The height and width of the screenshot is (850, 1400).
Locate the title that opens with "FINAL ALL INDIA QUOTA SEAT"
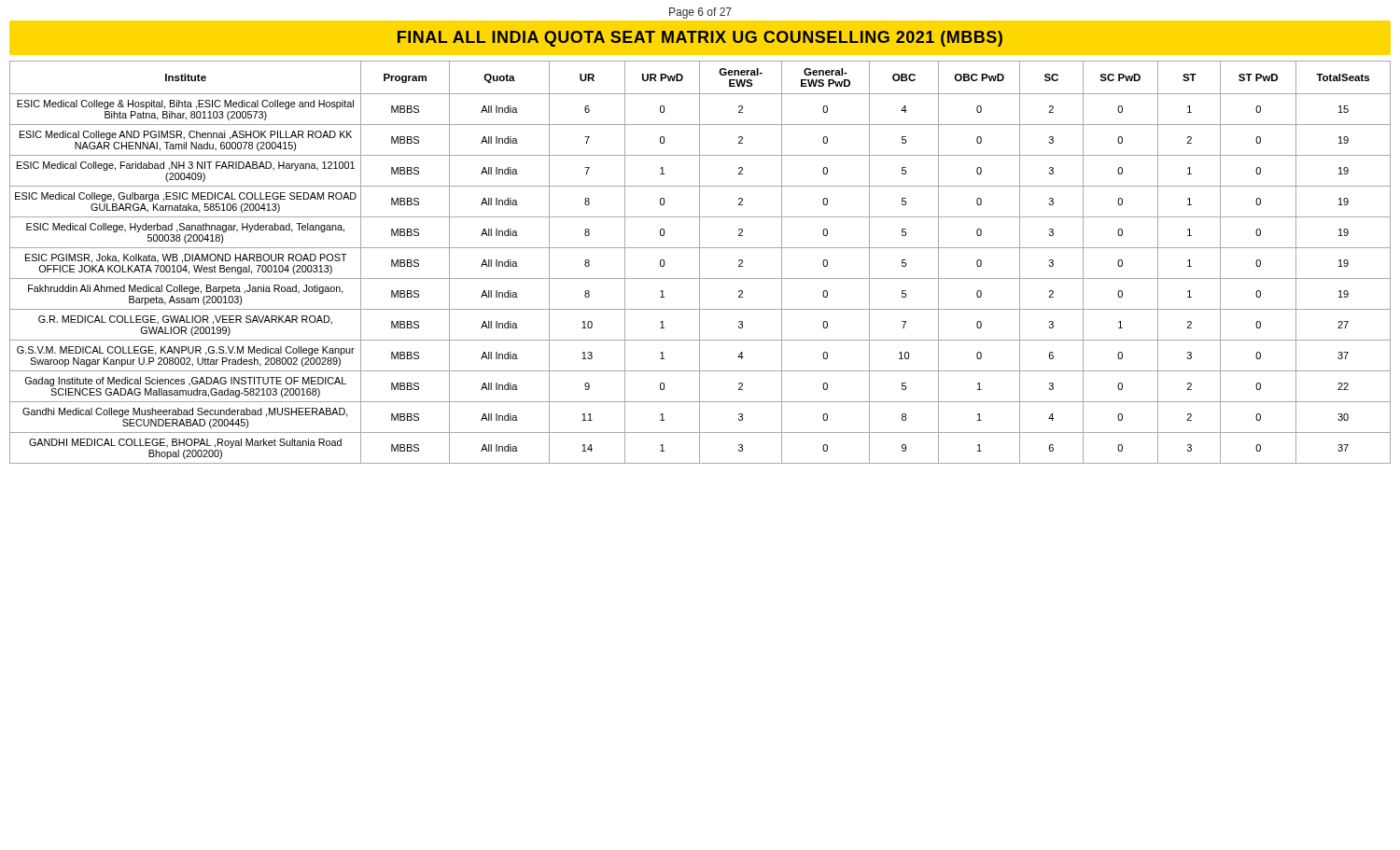point(700,37)
